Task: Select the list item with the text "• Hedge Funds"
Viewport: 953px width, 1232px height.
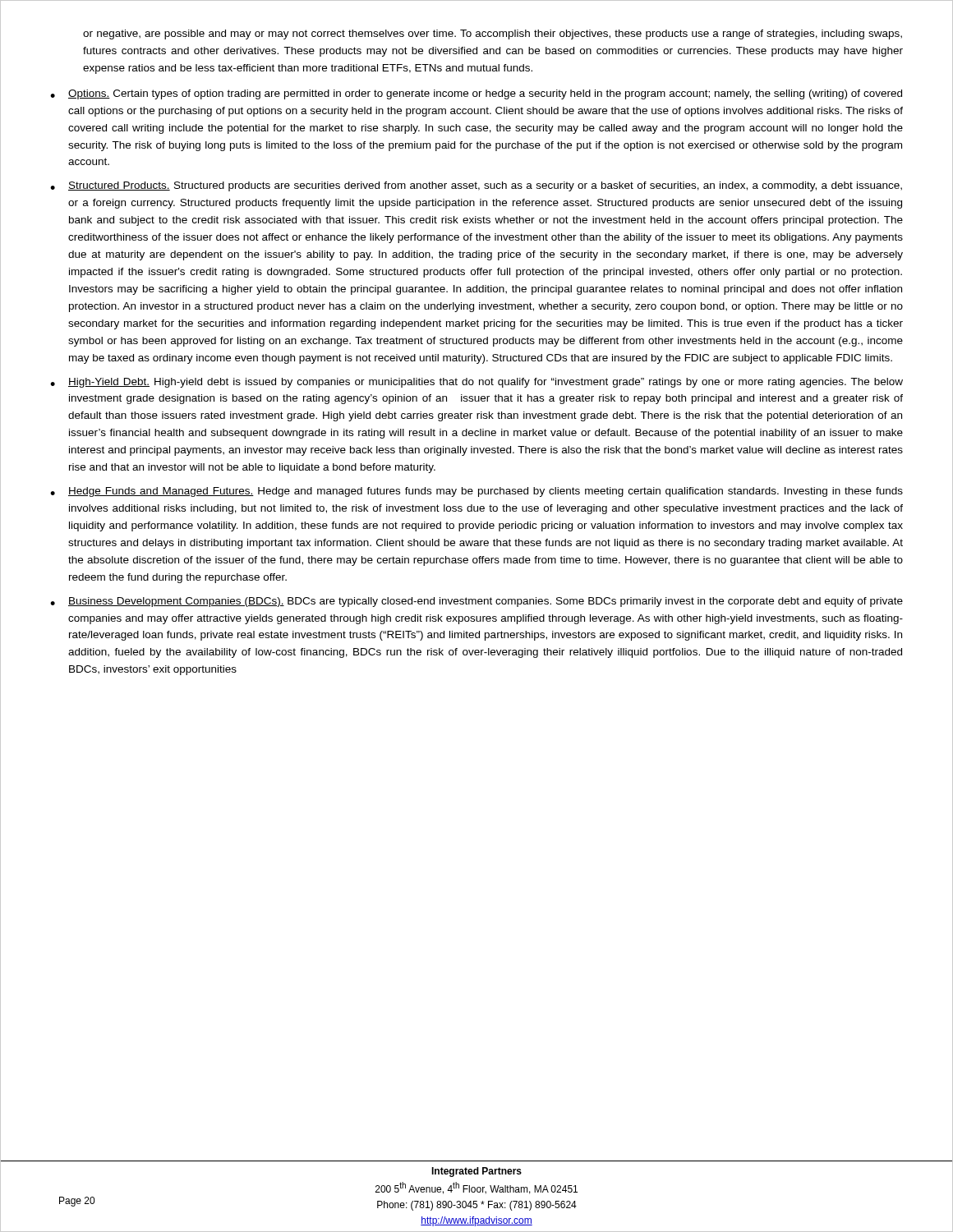Action: click(x=476, y=535)
